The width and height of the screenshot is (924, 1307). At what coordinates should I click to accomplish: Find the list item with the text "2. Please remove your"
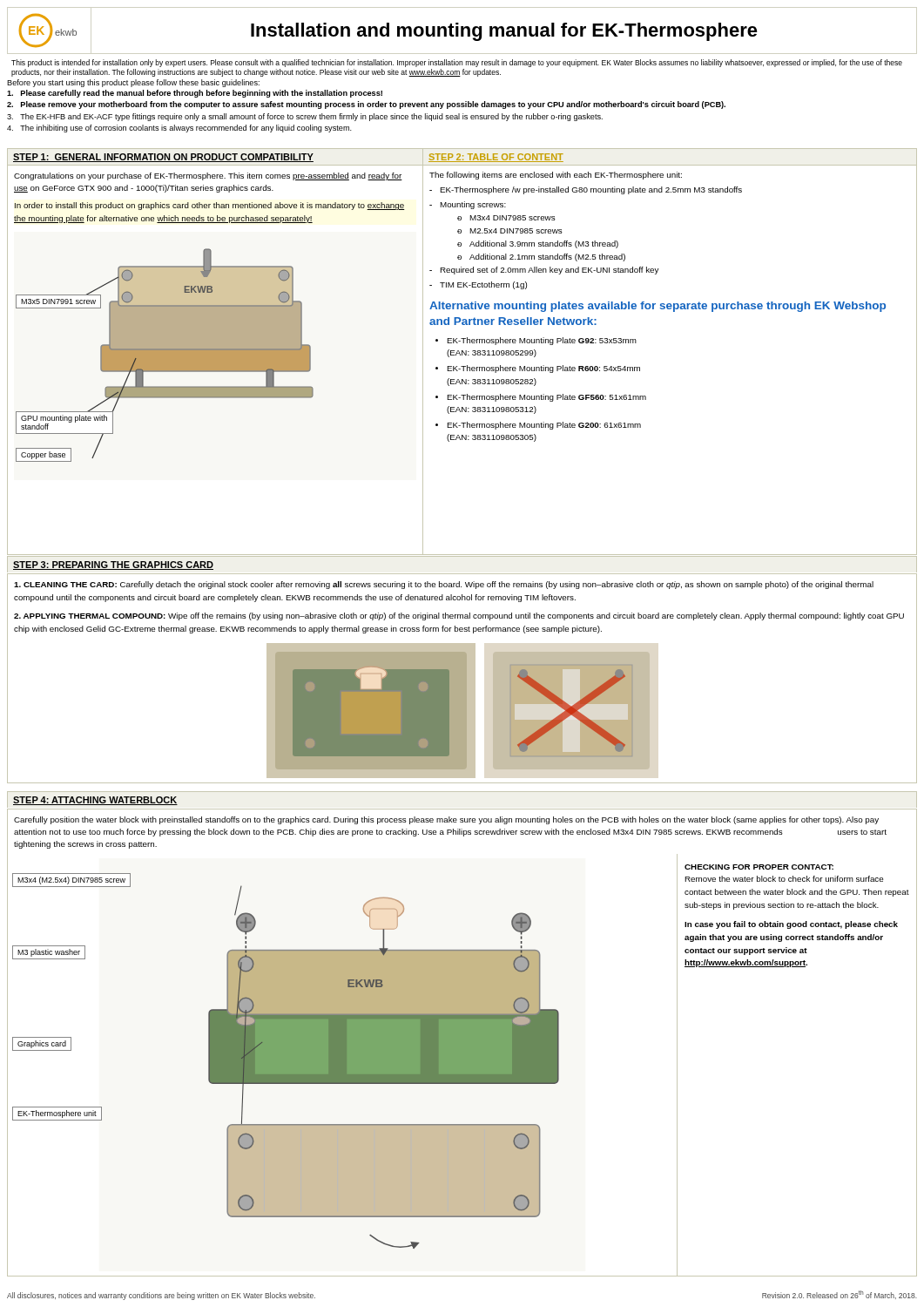click(366, 105)
